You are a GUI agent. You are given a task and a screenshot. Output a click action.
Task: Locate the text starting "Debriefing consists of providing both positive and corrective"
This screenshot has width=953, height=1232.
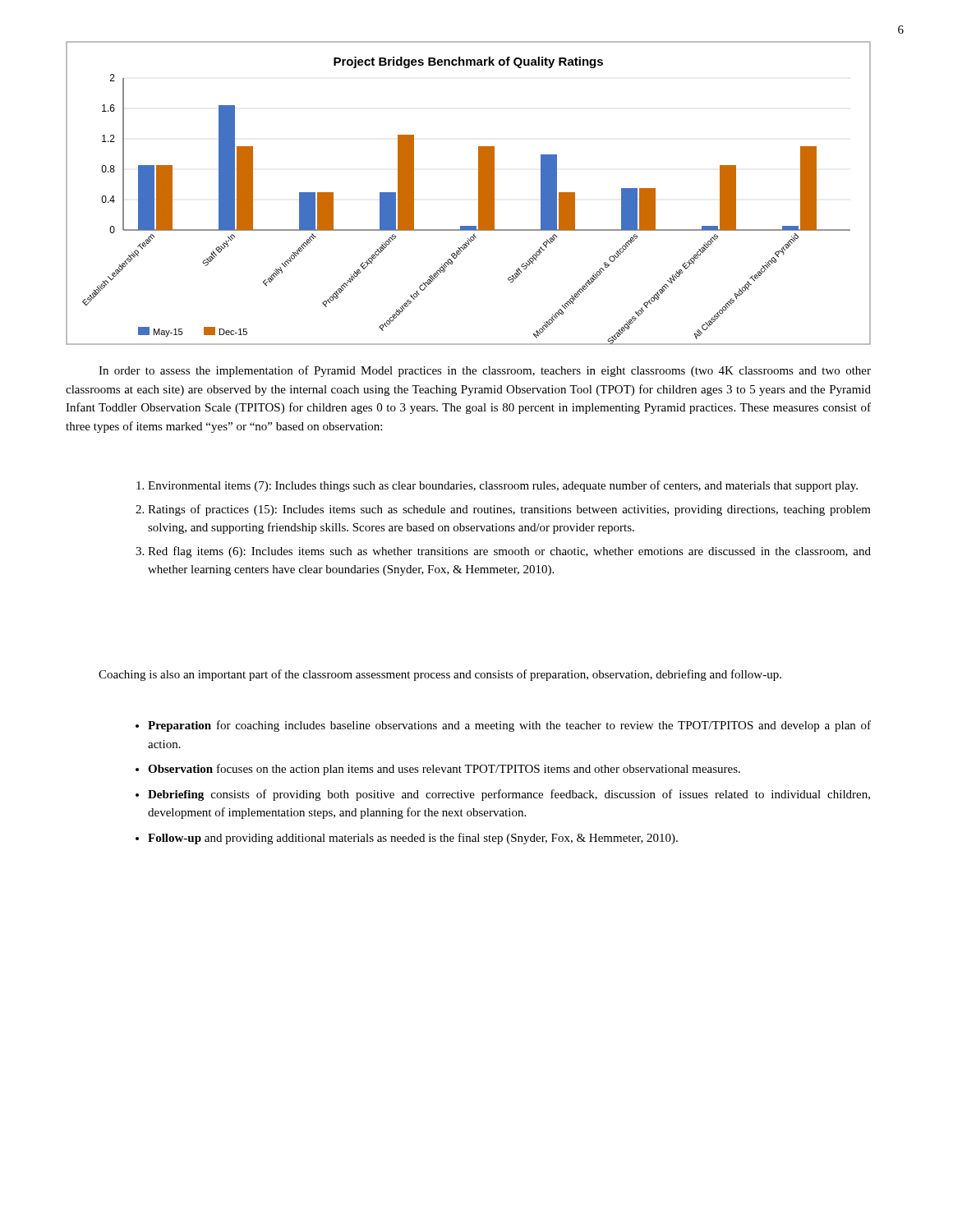tap(509, 803)
